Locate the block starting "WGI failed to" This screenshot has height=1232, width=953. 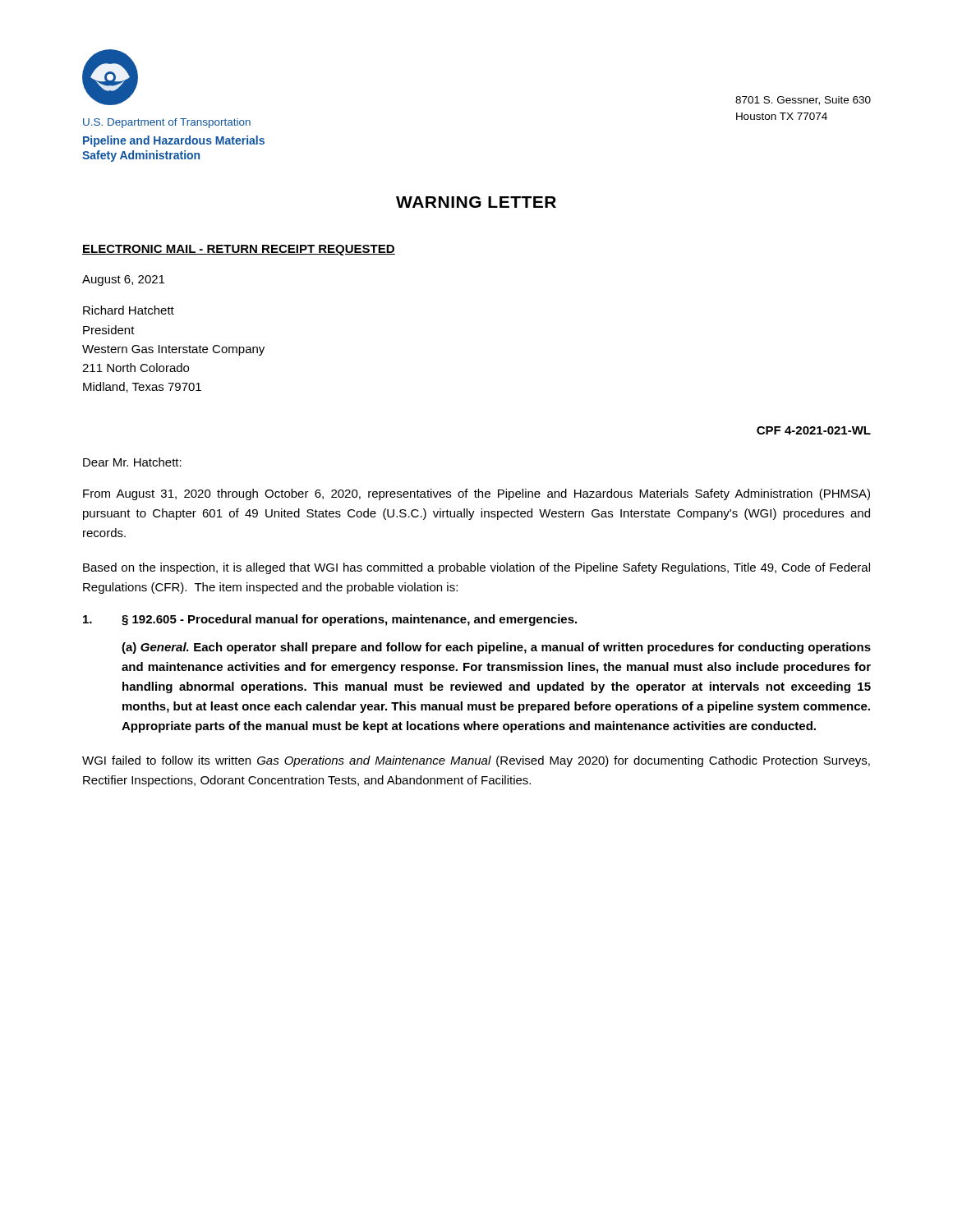476,770
